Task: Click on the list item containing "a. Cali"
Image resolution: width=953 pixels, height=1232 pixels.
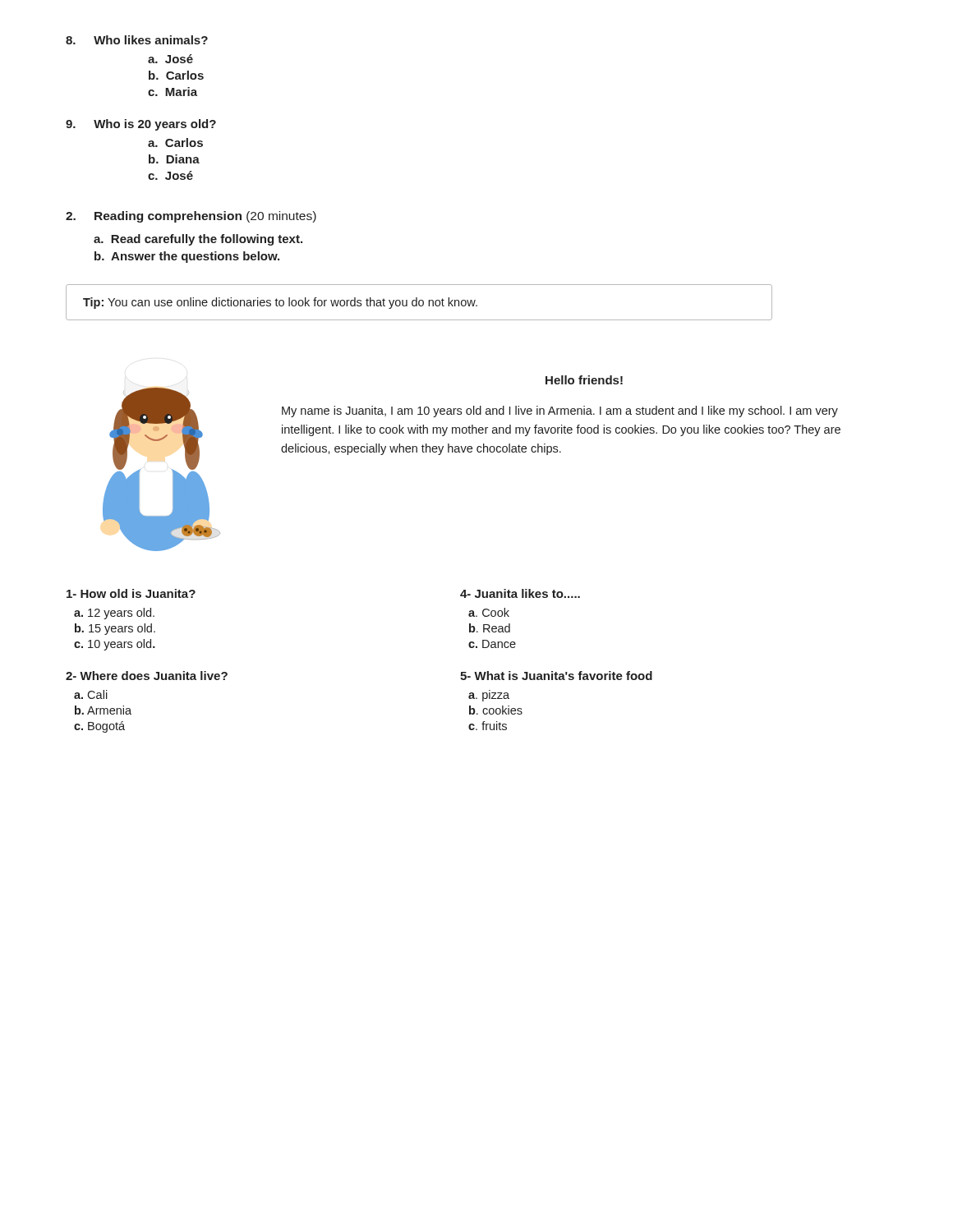Action: point(91,695)
